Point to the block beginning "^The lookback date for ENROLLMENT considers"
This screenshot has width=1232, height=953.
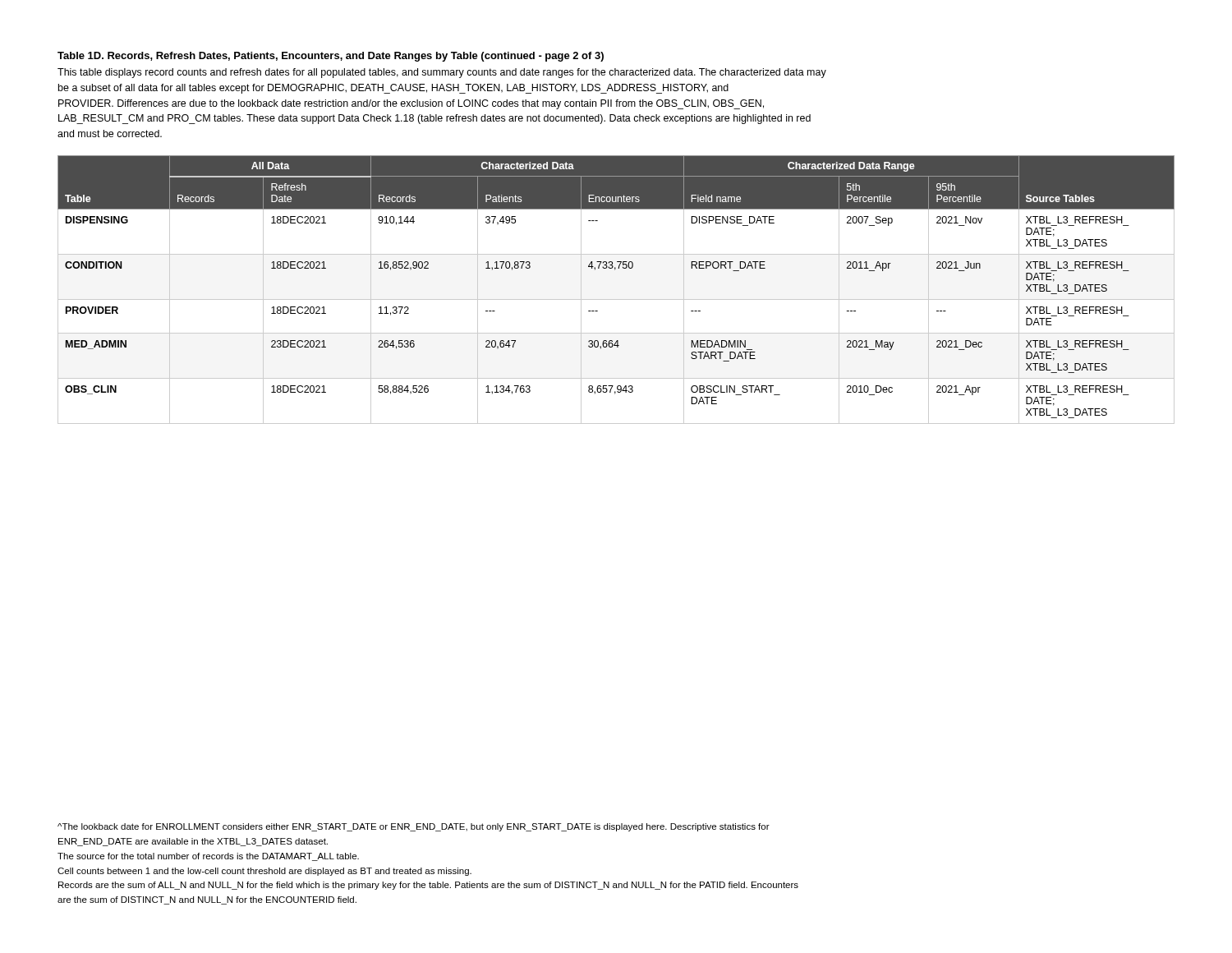click(616, 835)
